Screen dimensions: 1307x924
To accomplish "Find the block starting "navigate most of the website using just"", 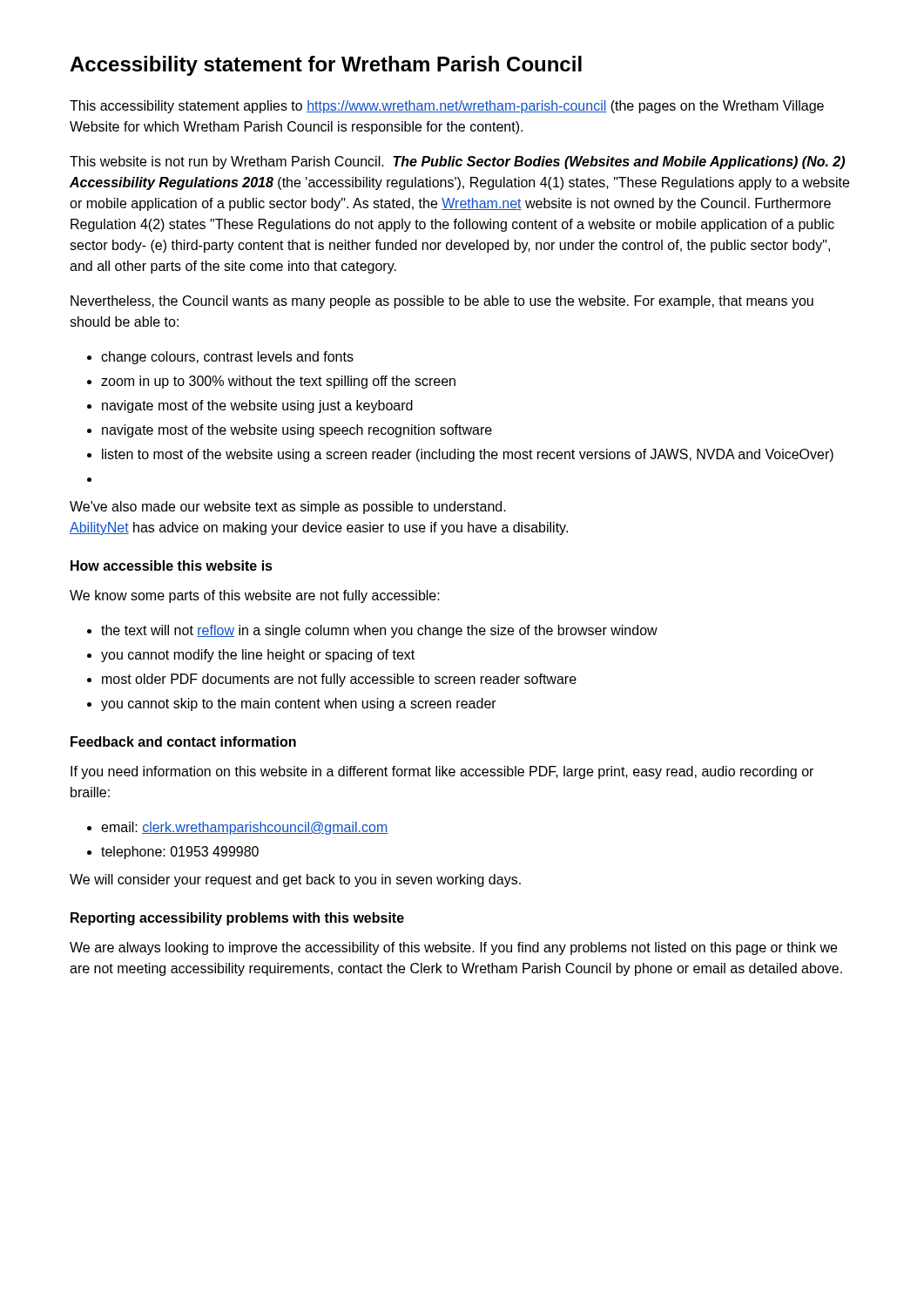I will [257, 406].
